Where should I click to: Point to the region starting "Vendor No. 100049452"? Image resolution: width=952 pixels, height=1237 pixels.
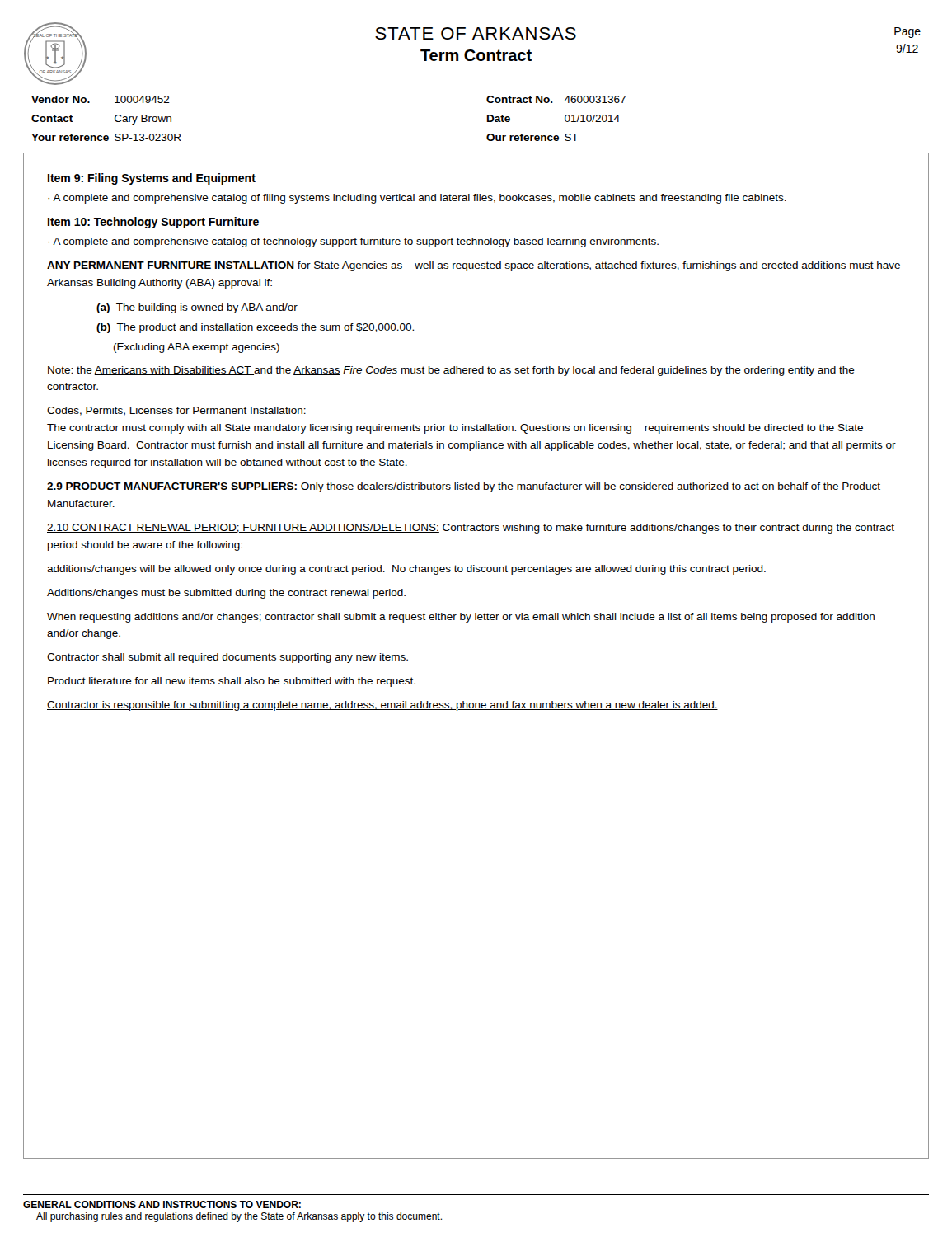pyautogui.click(x=109, y=119)
